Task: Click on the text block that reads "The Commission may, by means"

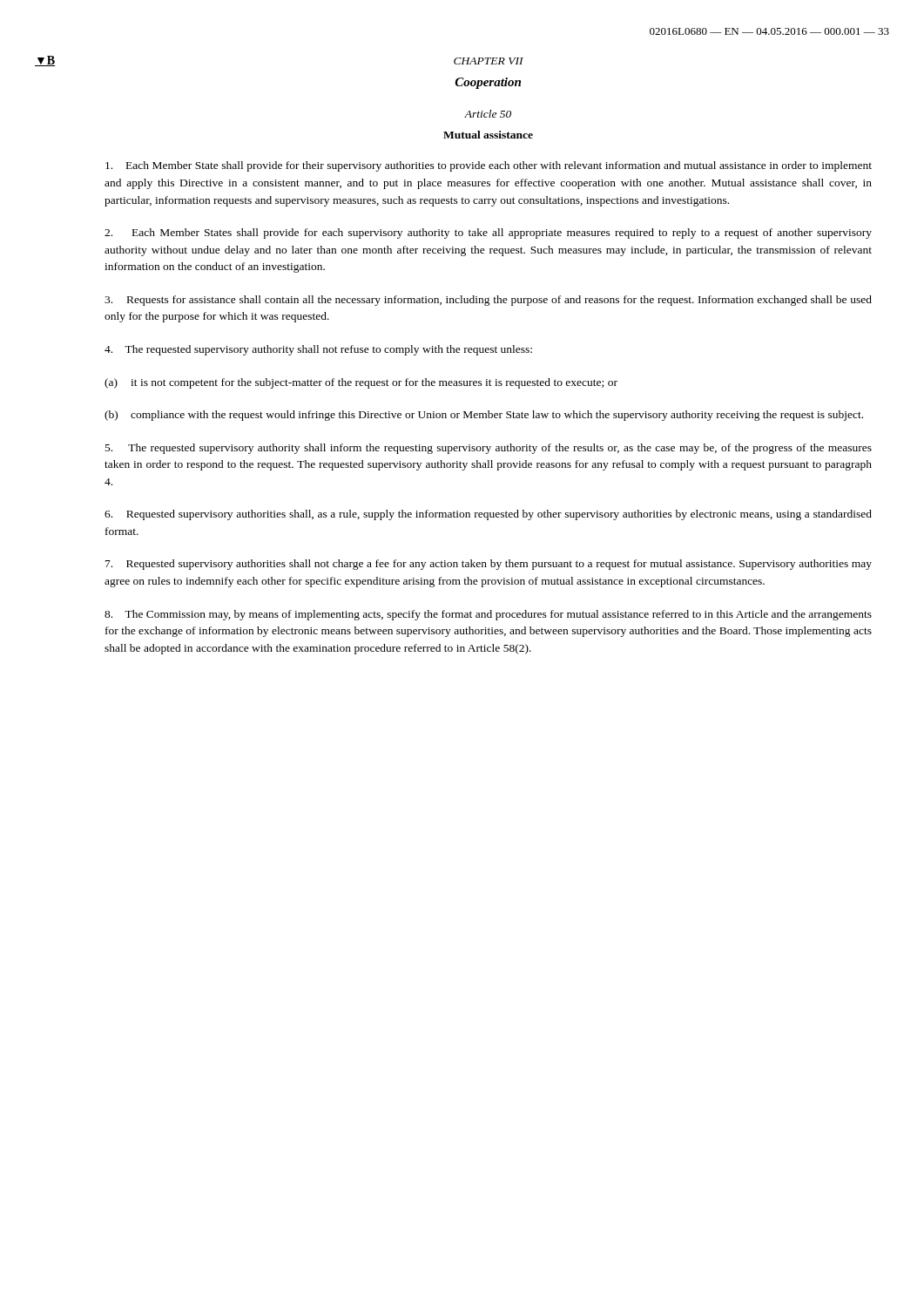Action: [488, 631]
